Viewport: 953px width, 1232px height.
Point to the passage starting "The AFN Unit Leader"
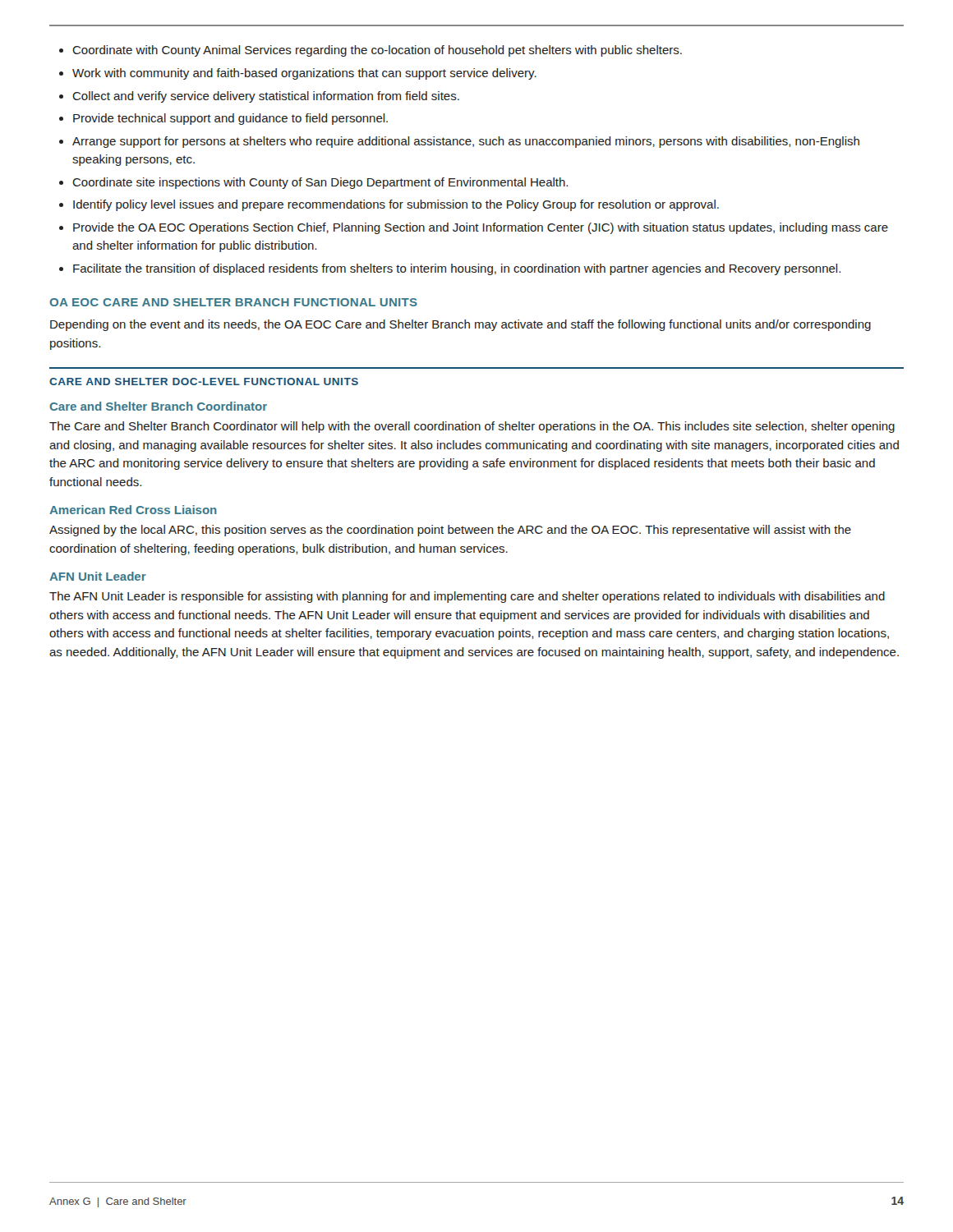tap(474, 624)
